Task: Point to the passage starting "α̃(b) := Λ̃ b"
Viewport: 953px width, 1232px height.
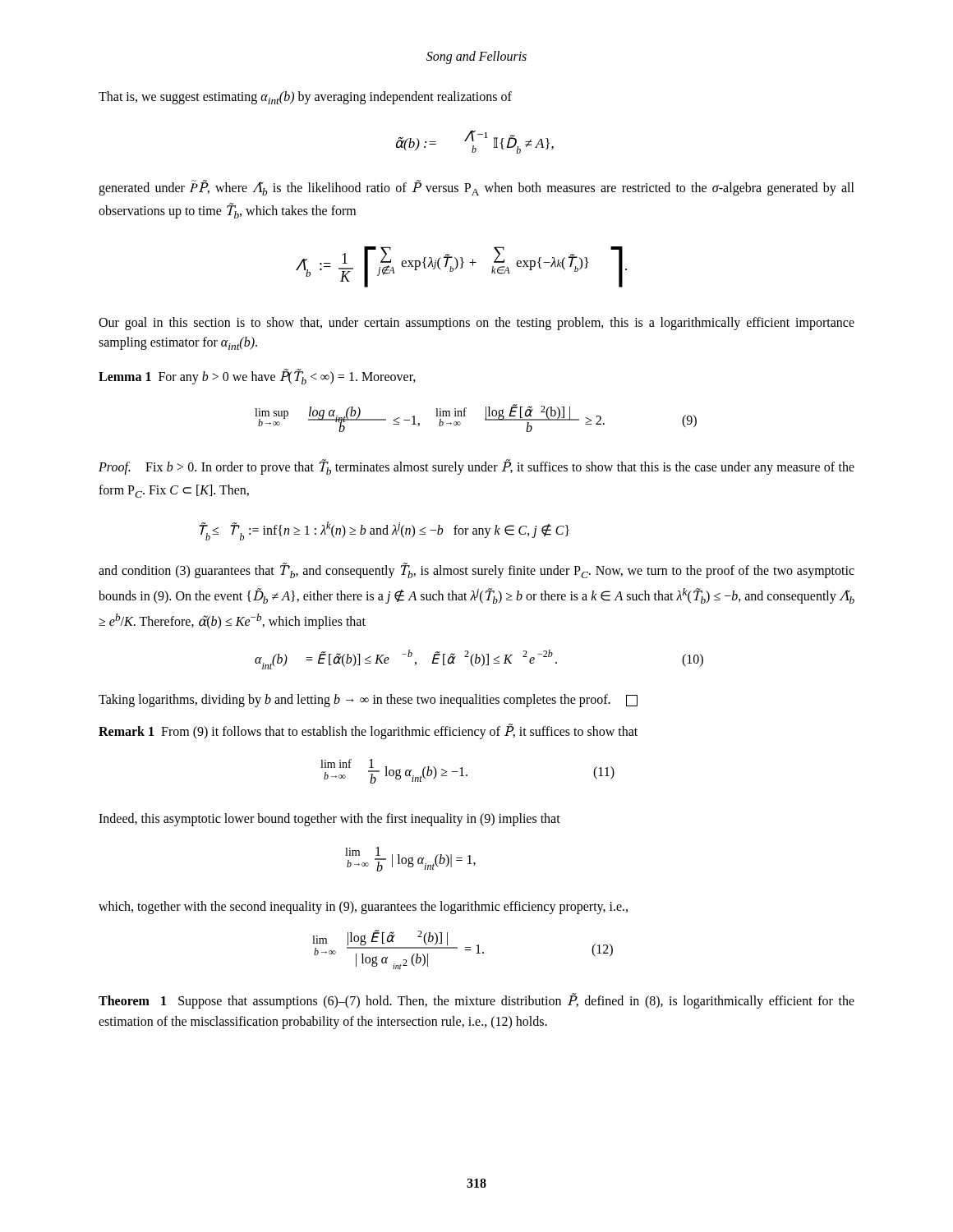Action: coord(476,142)
